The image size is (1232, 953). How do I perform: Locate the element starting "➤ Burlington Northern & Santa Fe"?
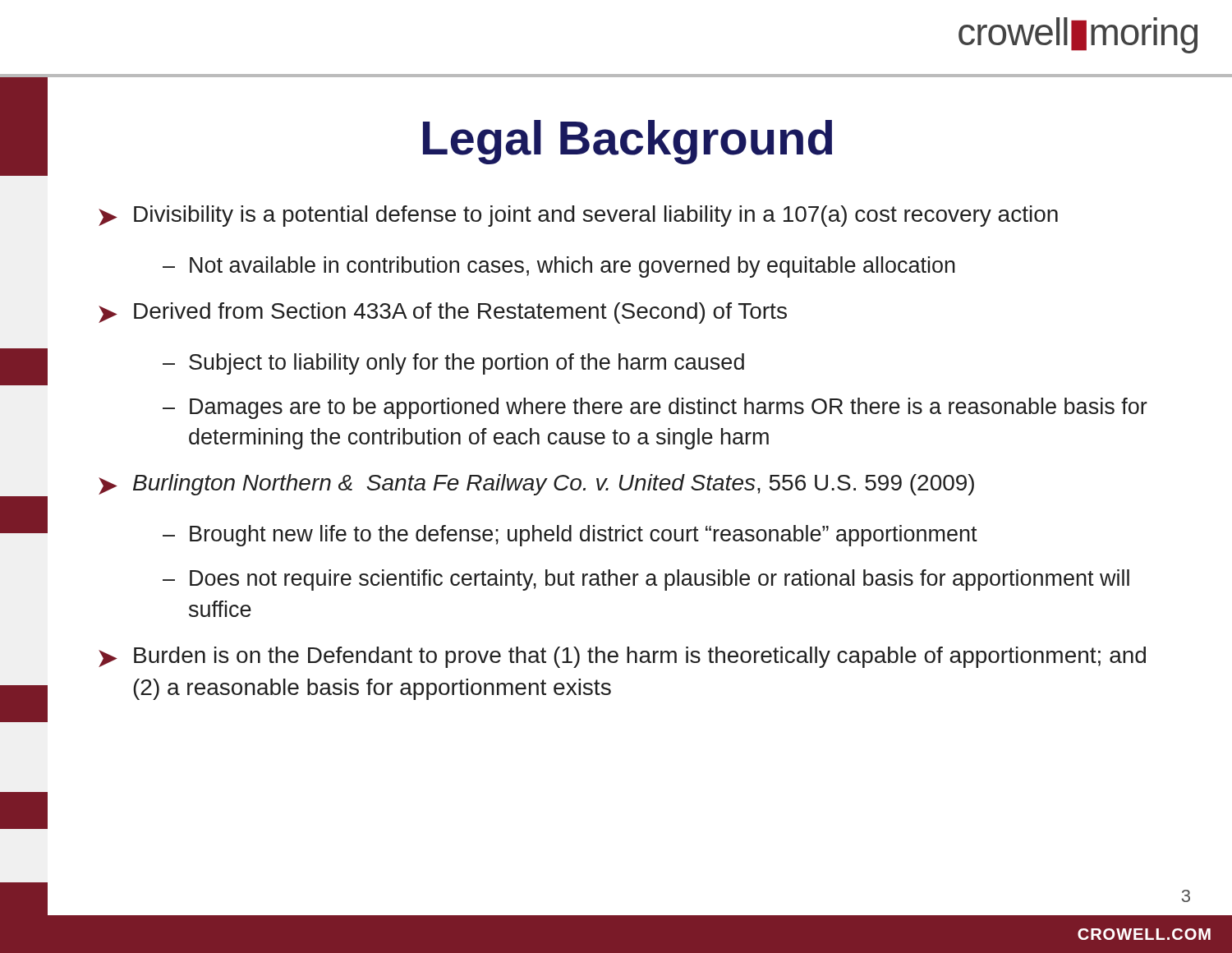point(628,485)
